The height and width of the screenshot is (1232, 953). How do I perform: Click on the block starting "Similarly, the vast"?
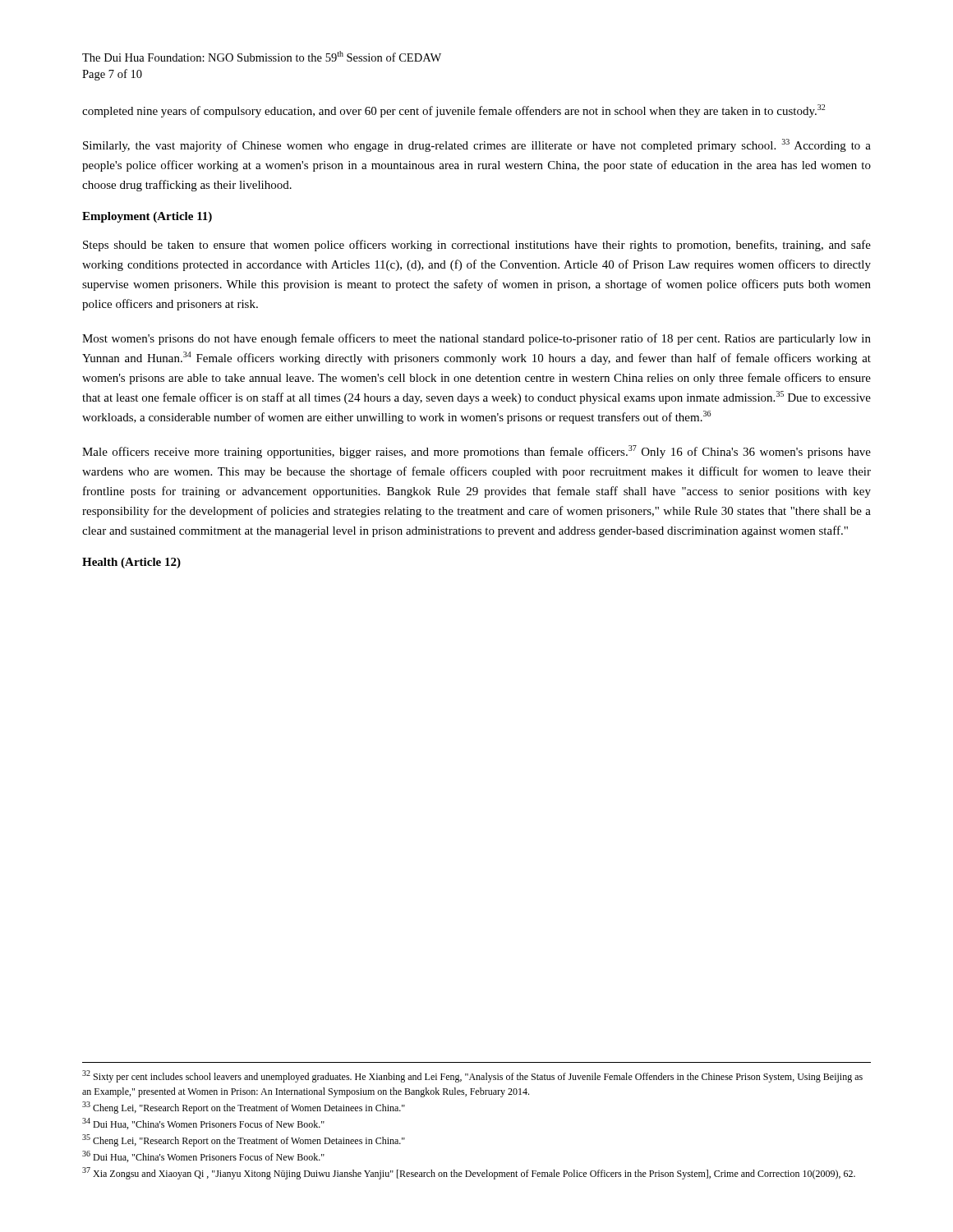tap(476, 164)
